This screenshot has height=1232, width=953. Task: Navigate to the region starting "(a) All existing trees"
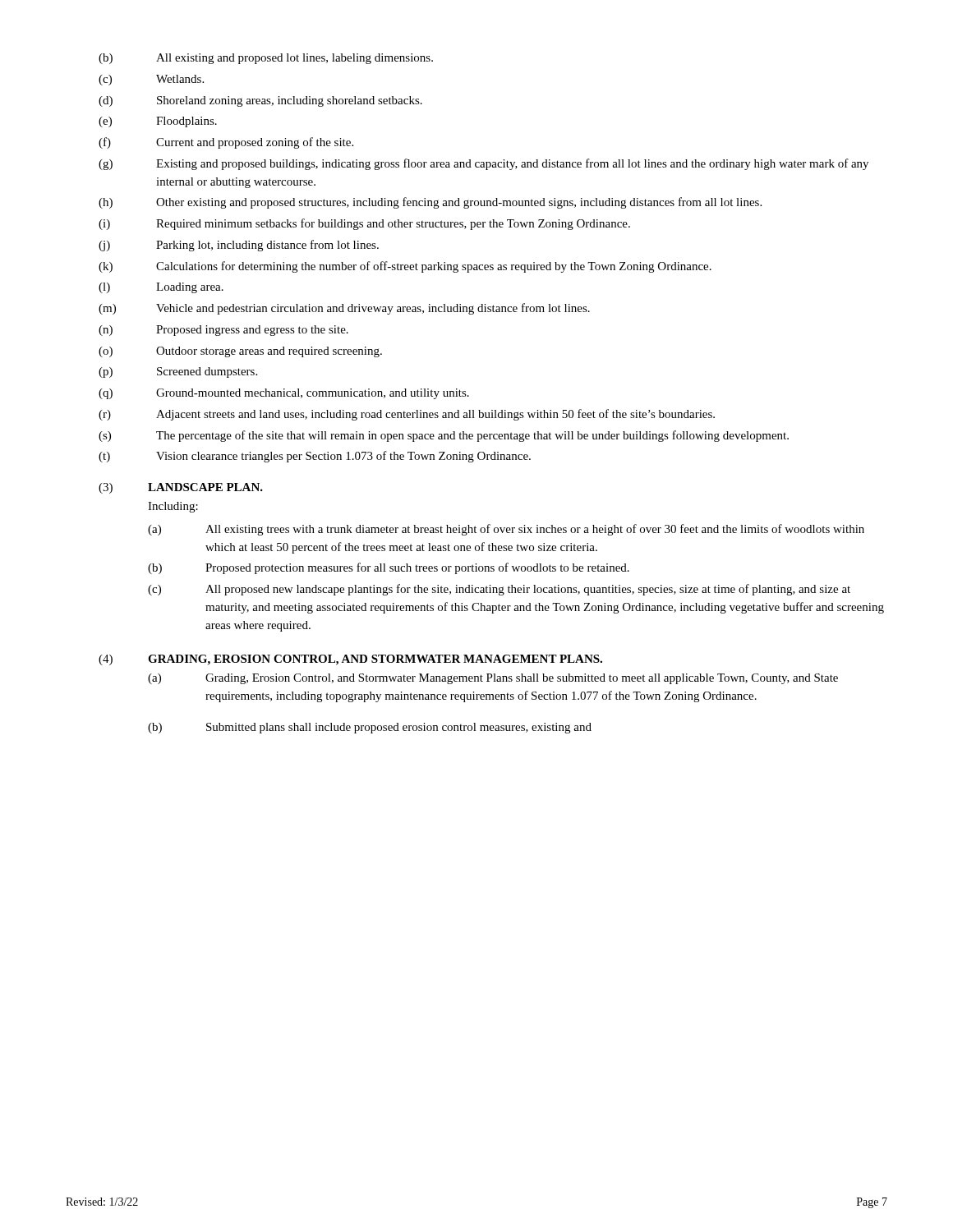point(518,538)
